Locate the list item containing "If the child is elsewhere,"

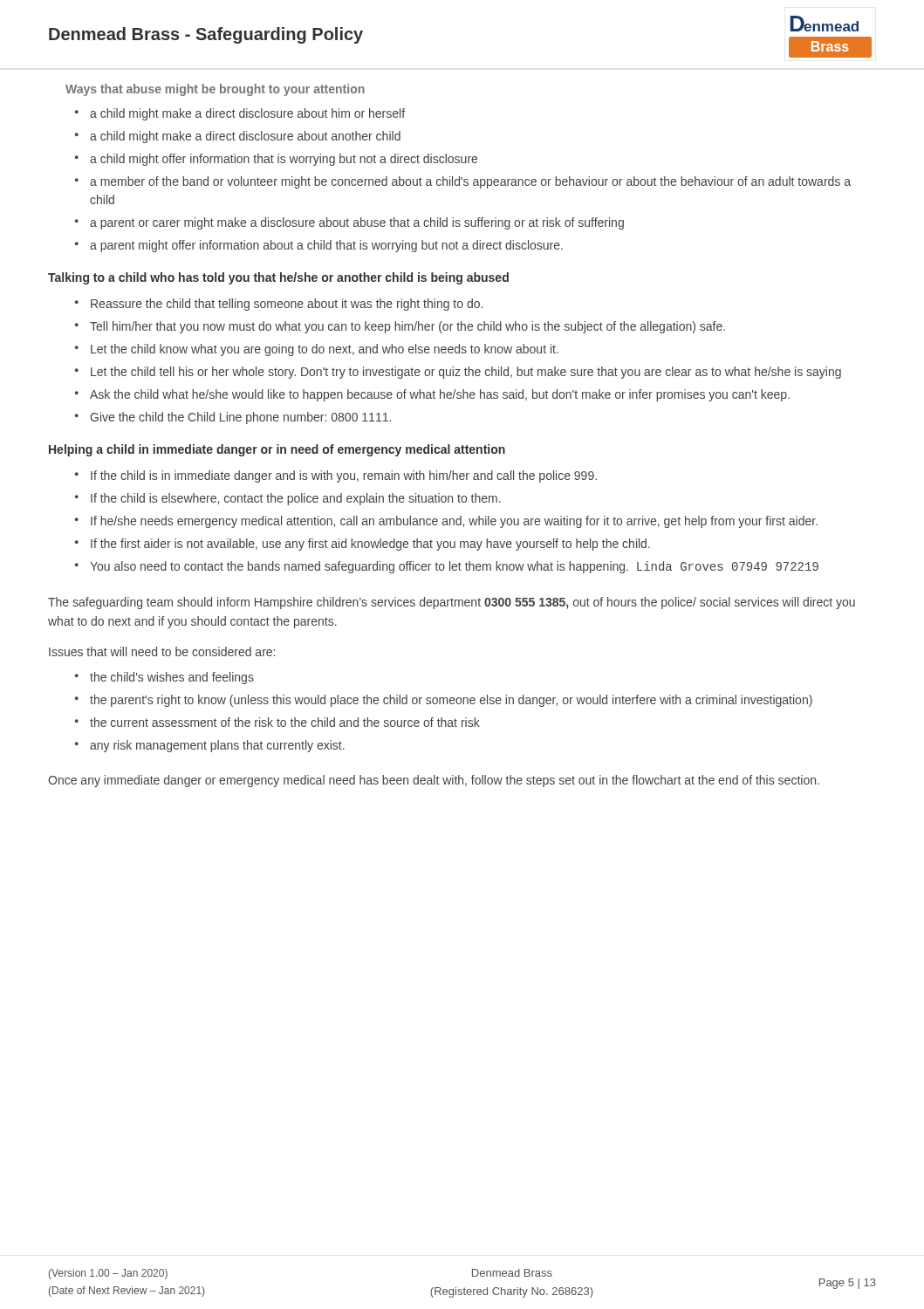click(296, 498)
